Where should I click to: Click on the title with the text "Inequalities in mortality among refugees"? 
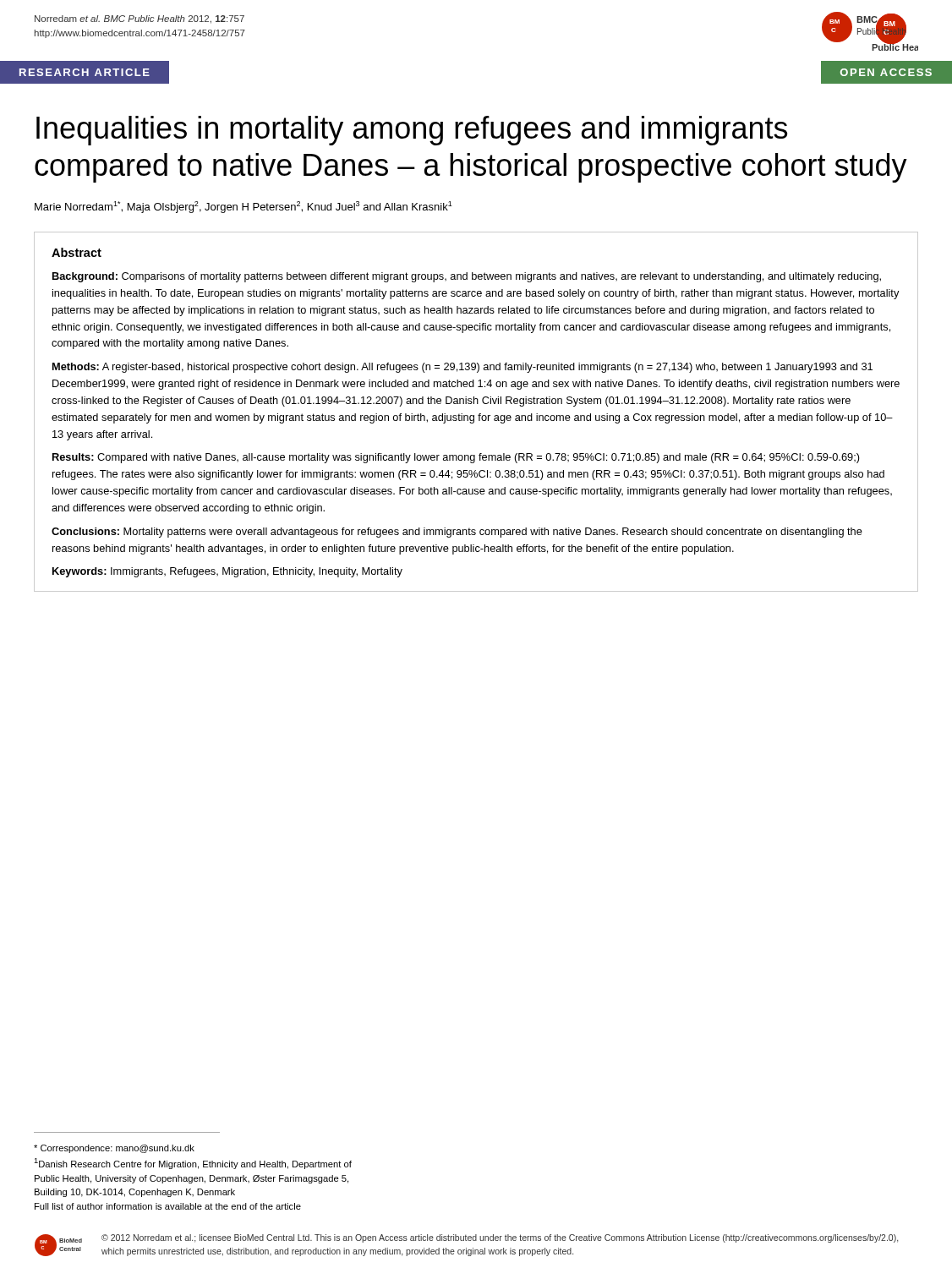[476, 147]
